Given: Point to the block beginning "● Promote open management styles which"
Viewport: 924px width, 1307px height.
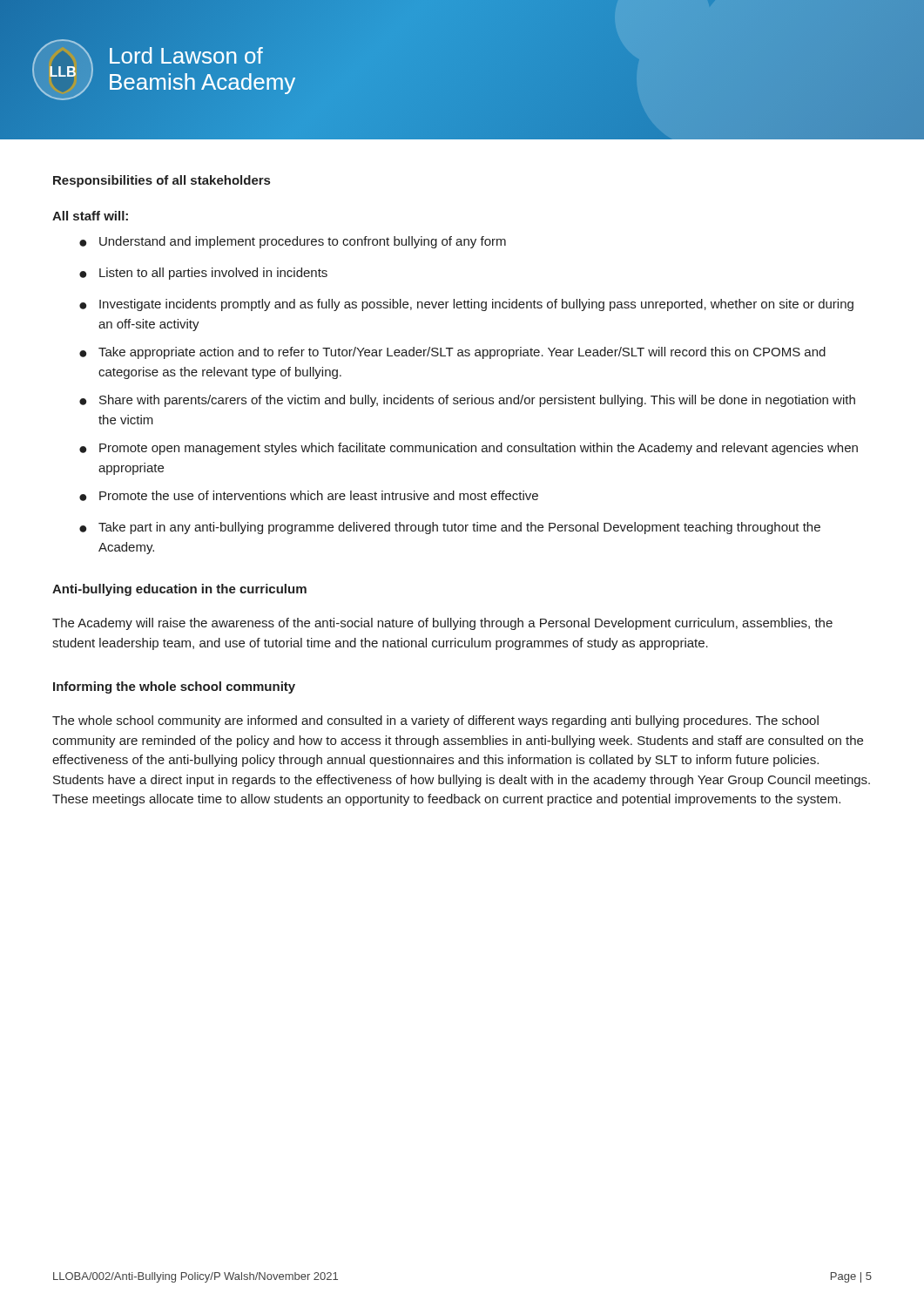Looking at the screenshot, I should coord(475,458).
